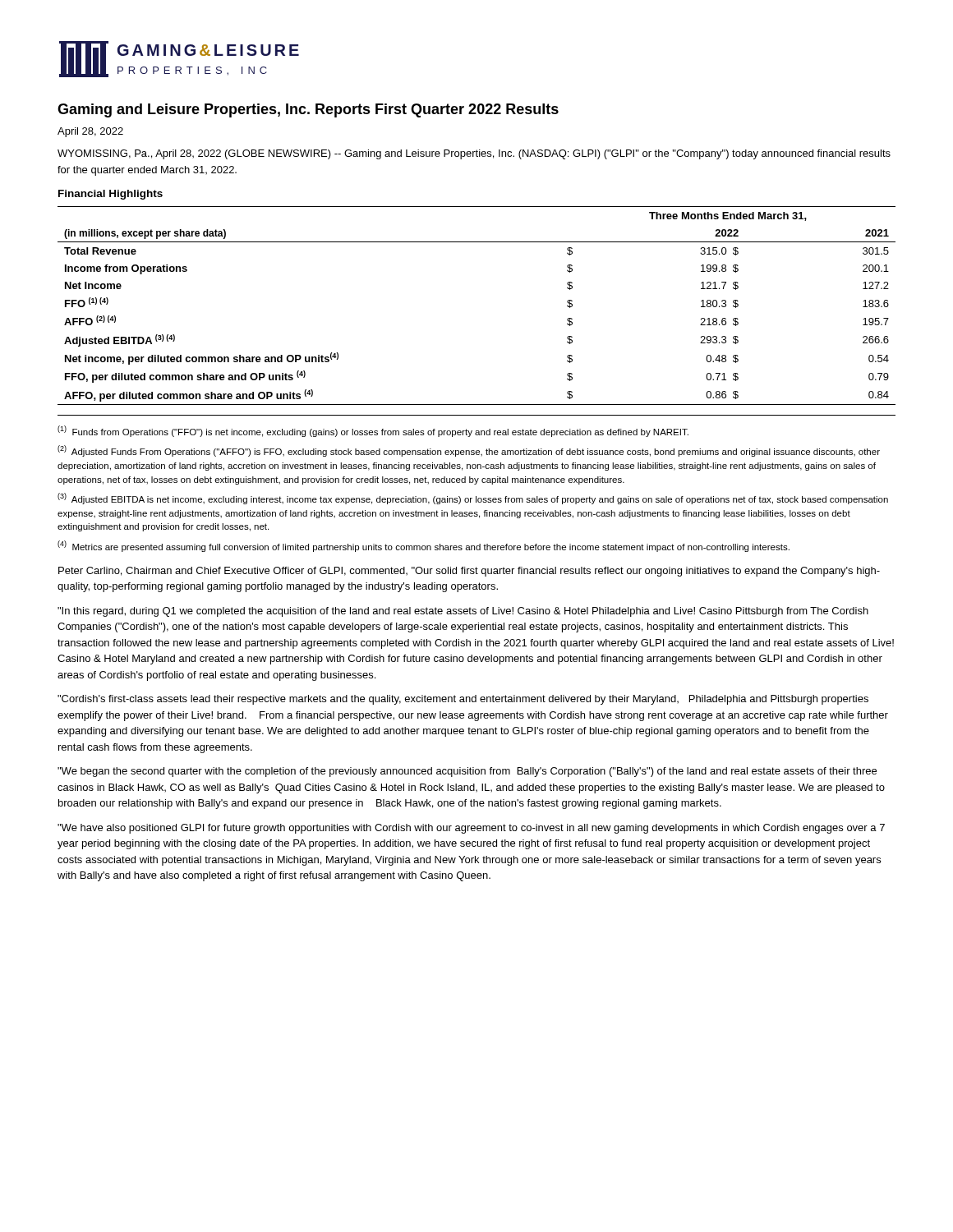Select the text block that reads ""We have also positioned GLPI for future growth"
Viewport: 953px width, 1232px height.
pos(471,851)
